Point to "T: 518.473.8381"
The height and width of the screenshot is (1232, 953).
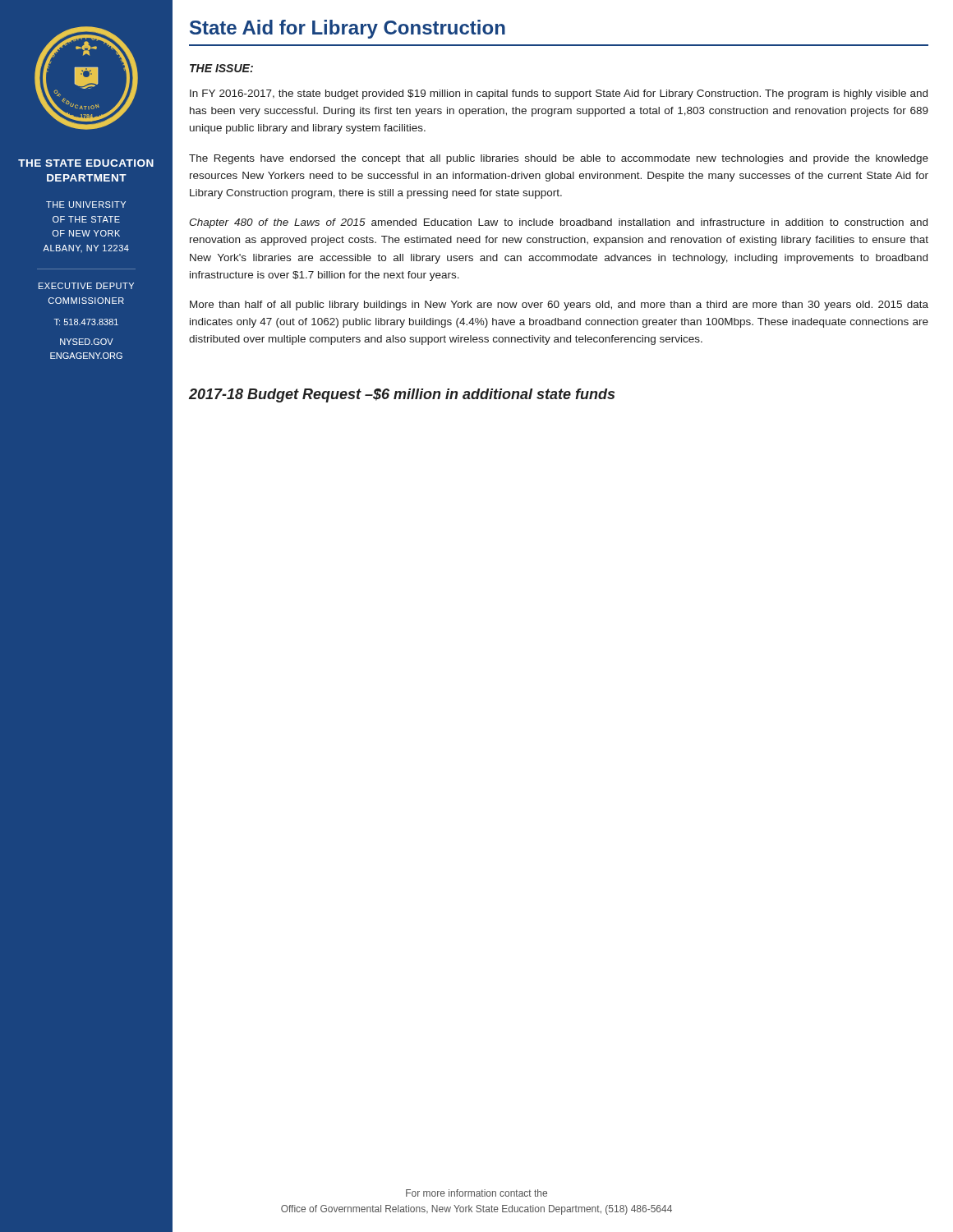86,322
